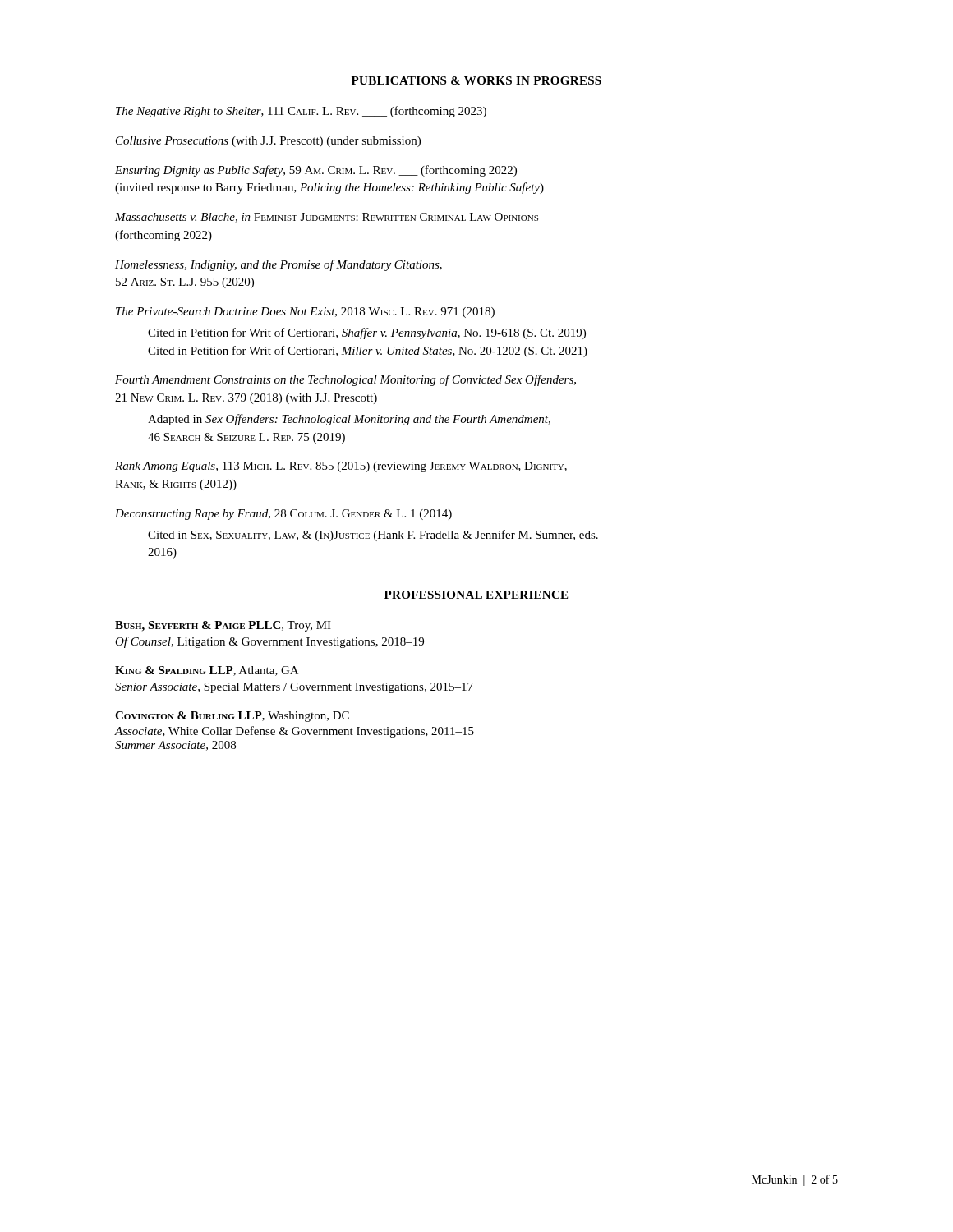This screenshot has width=953, height=1232.
Task: Point to the block starting "Deconstructing Rape by Fraud, 28 Colum."
Action: (x=476, y=534)
